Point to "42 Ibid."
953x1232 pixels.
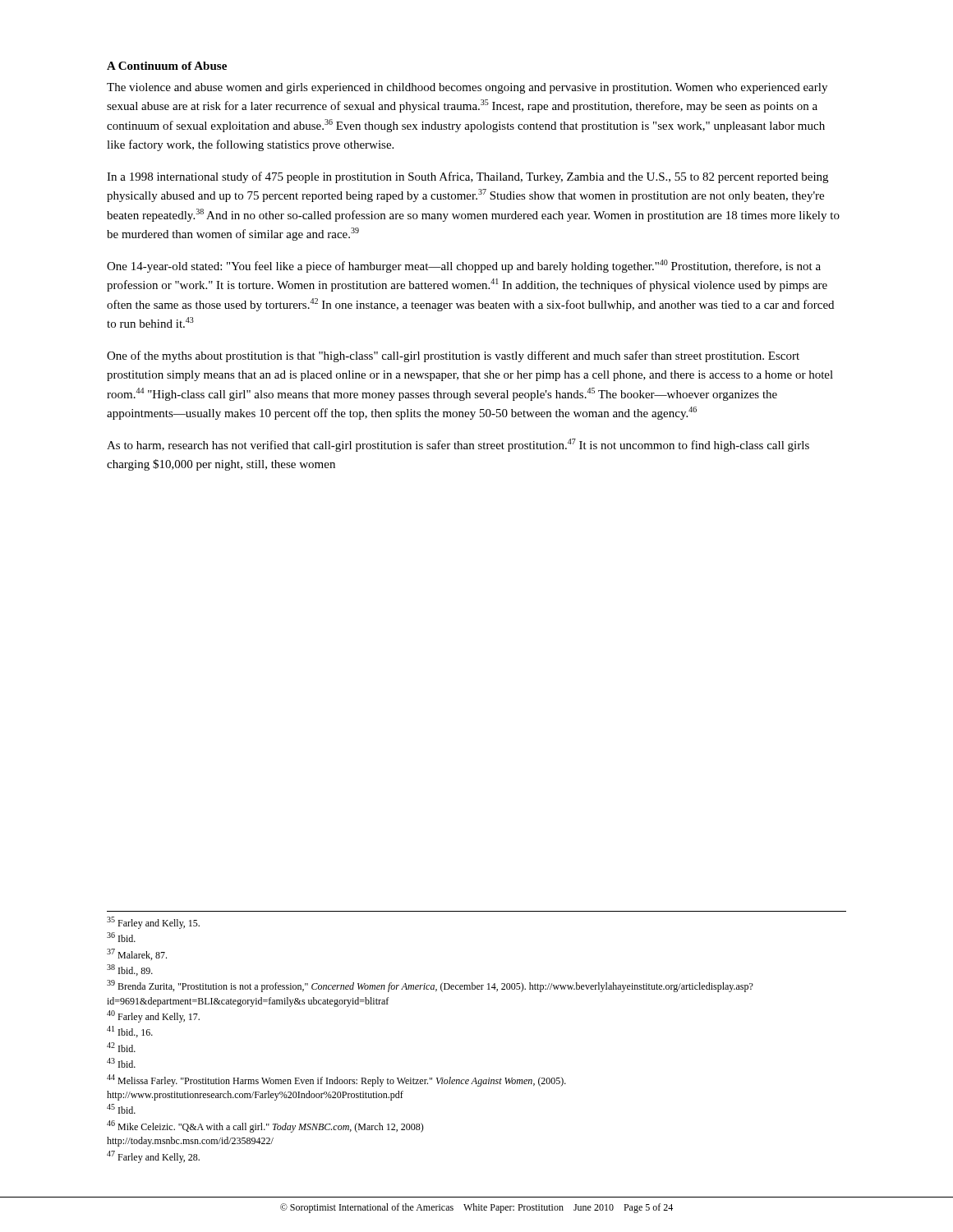click(x=121, y=1048)
